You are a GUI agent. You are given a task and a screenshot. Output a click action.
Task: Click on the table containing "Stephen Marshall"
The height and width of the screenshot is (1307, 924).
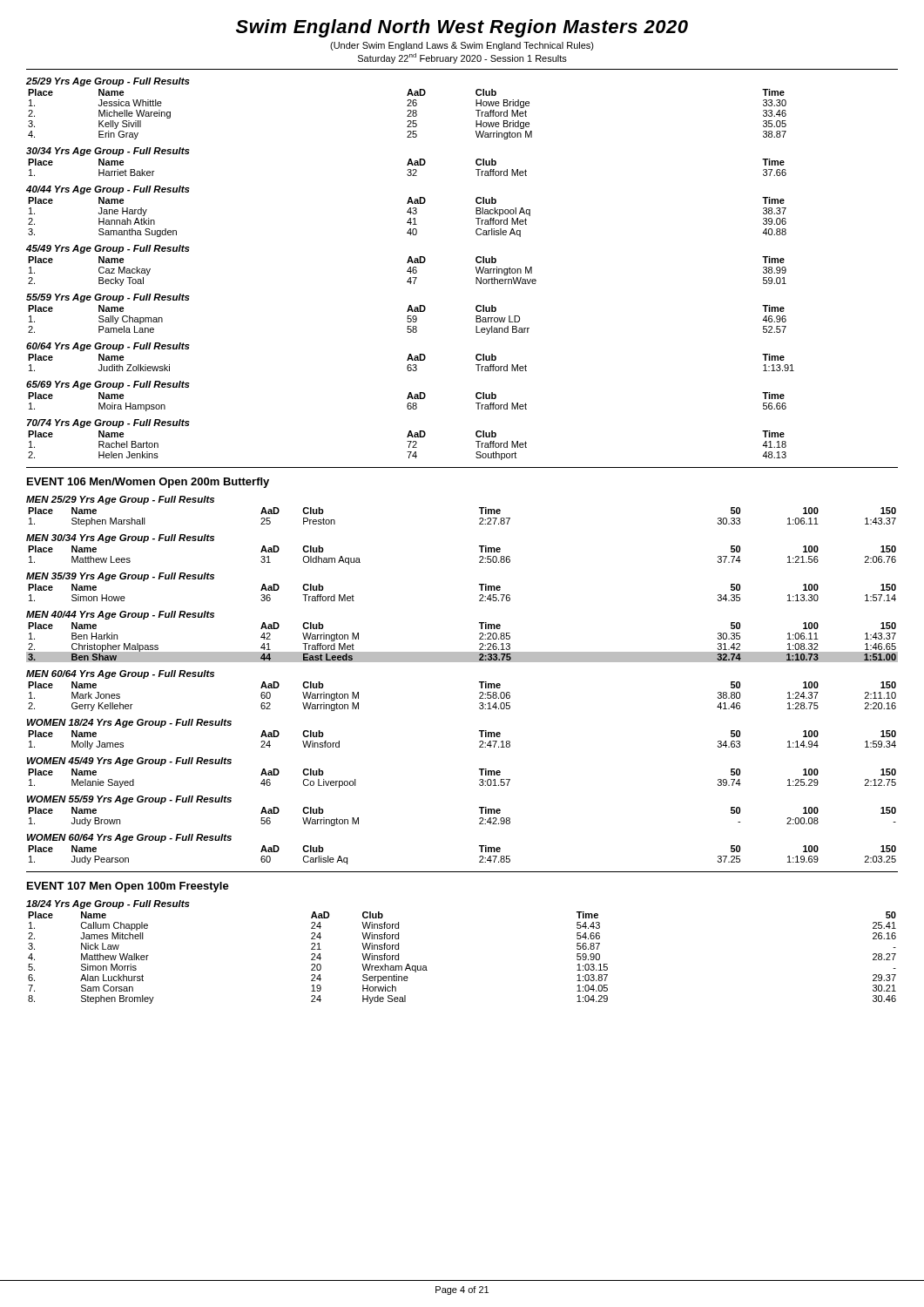click(462, 515)
